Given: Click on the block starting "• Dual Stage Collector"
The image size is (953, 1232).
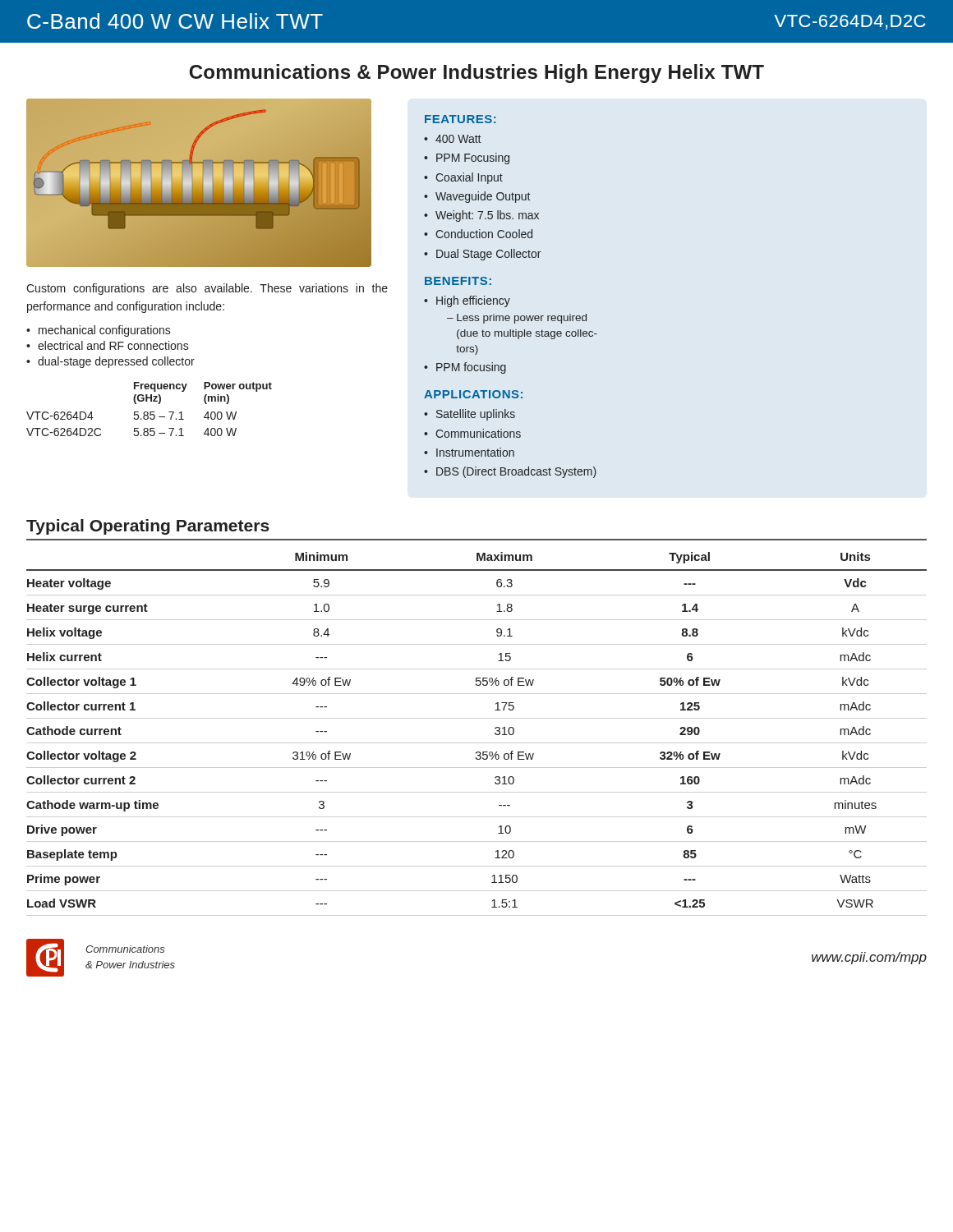Looking at the screenshot, I should (482, 254).
